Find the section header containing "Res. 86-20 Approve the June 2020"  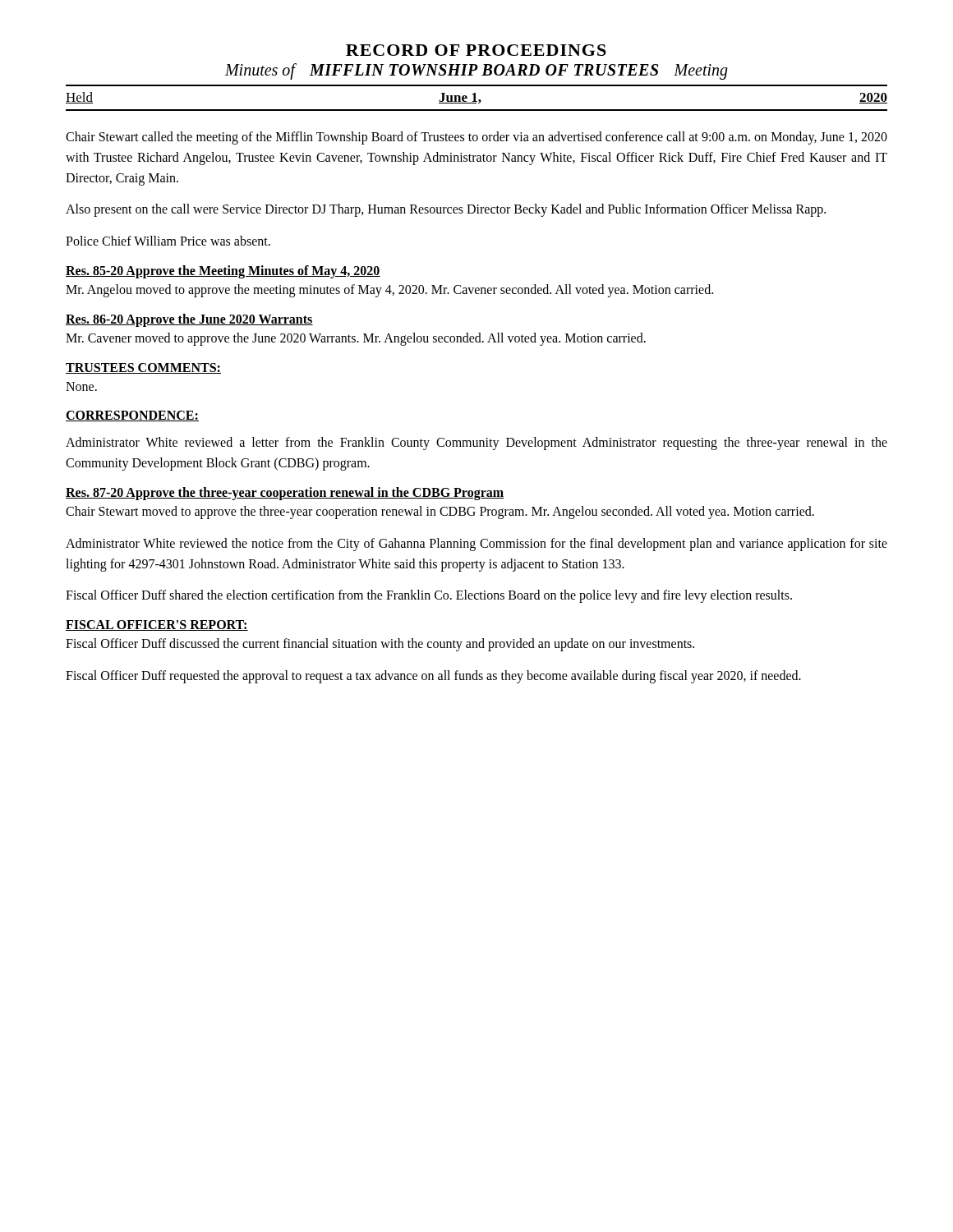[x=189, y=319]
